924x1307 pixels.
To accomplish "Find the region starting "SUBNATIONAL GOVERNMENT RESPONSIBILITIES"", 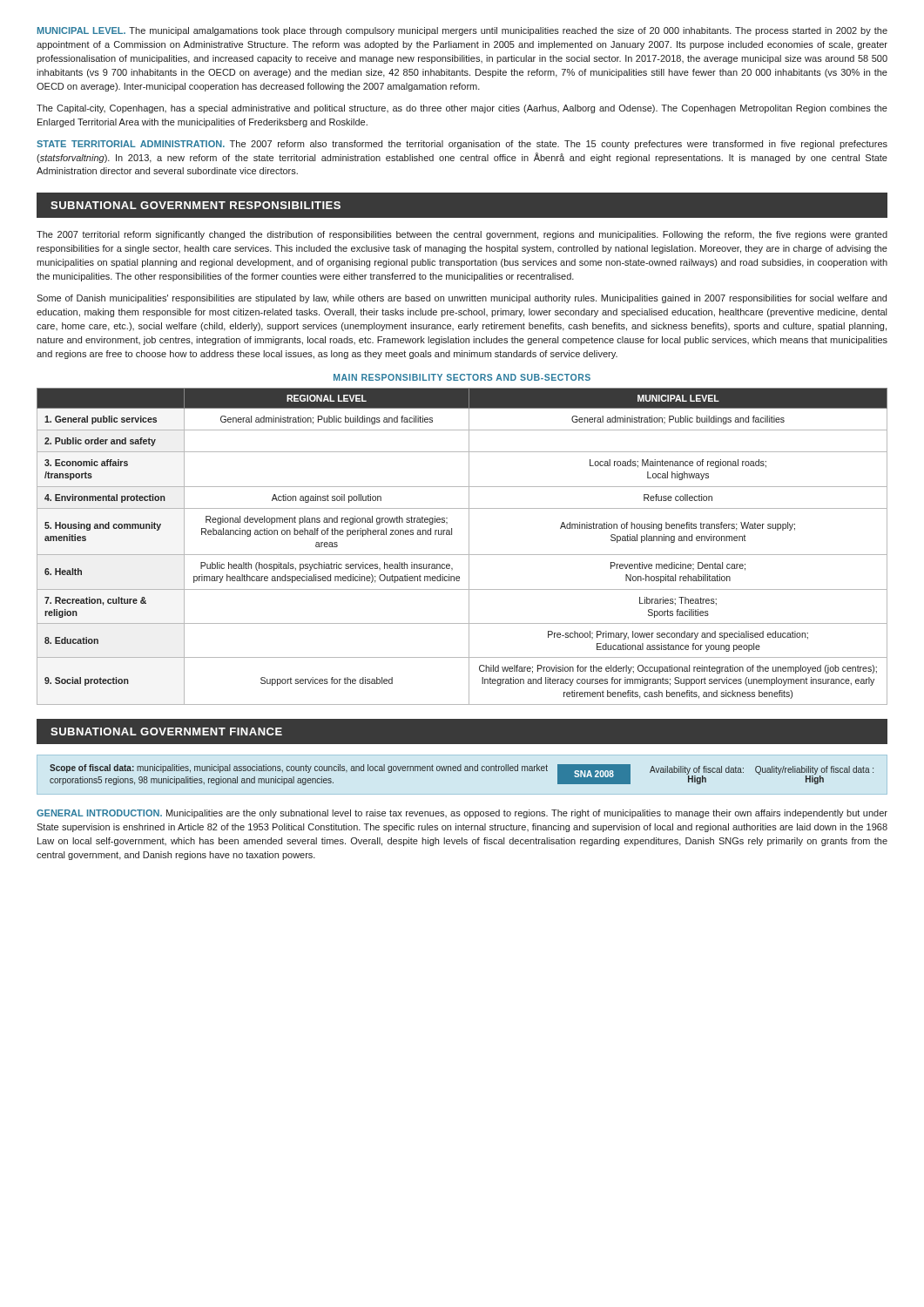I will click(x=196, y=205).
